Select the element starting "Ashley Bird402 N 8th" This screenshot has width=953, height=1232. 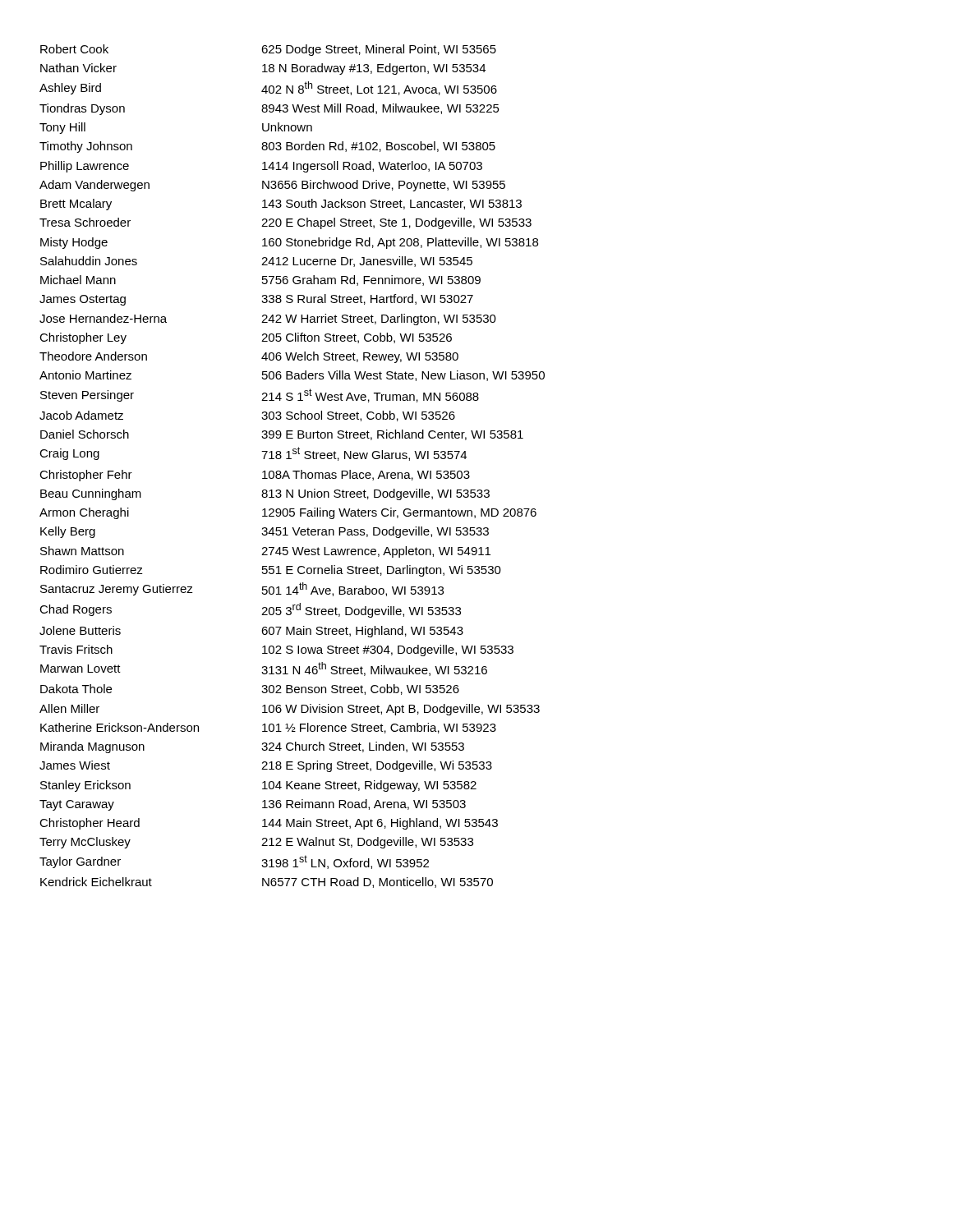point(476,88)
